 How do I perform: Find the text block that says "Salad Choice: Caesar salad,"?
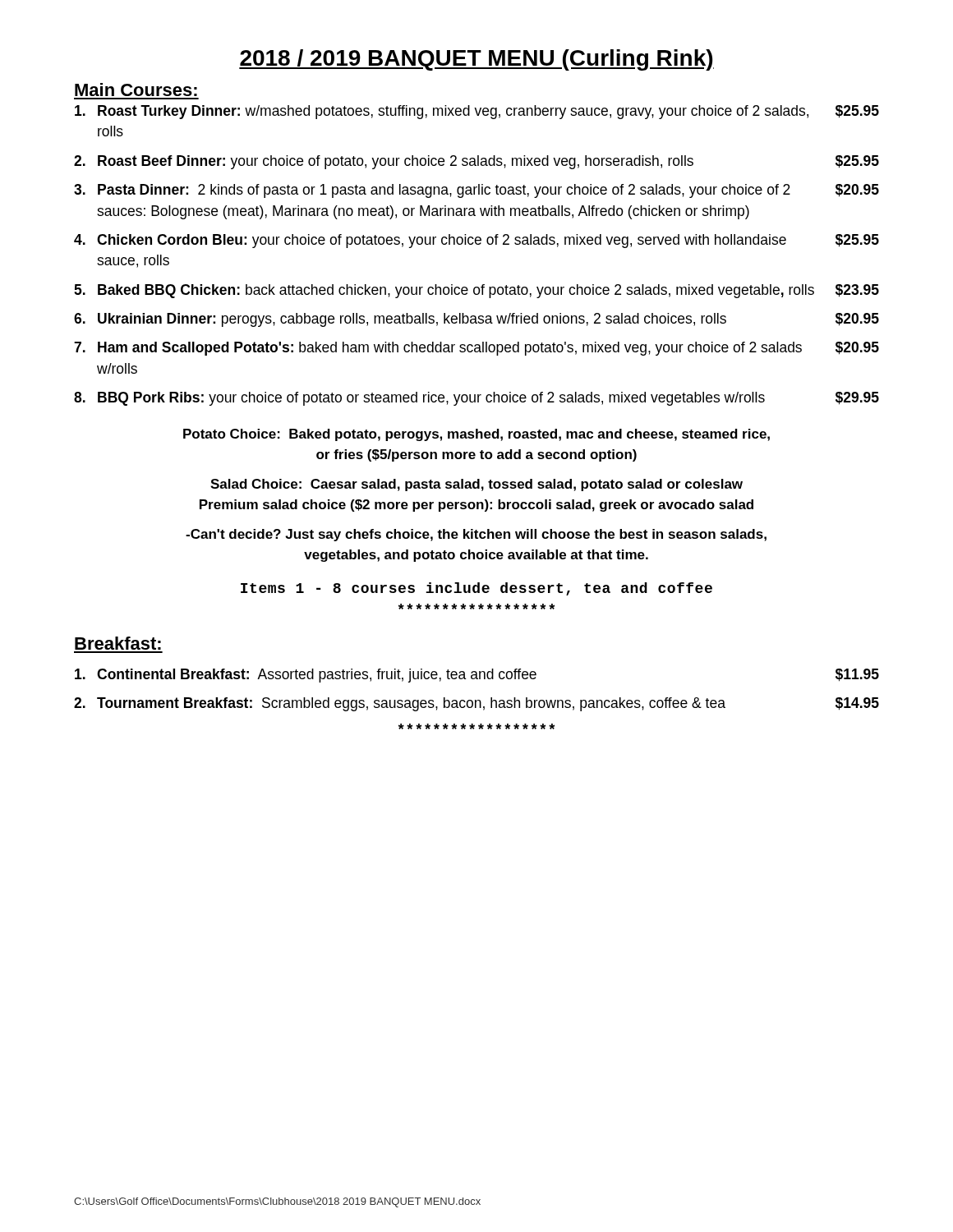[x=476, y=494]
